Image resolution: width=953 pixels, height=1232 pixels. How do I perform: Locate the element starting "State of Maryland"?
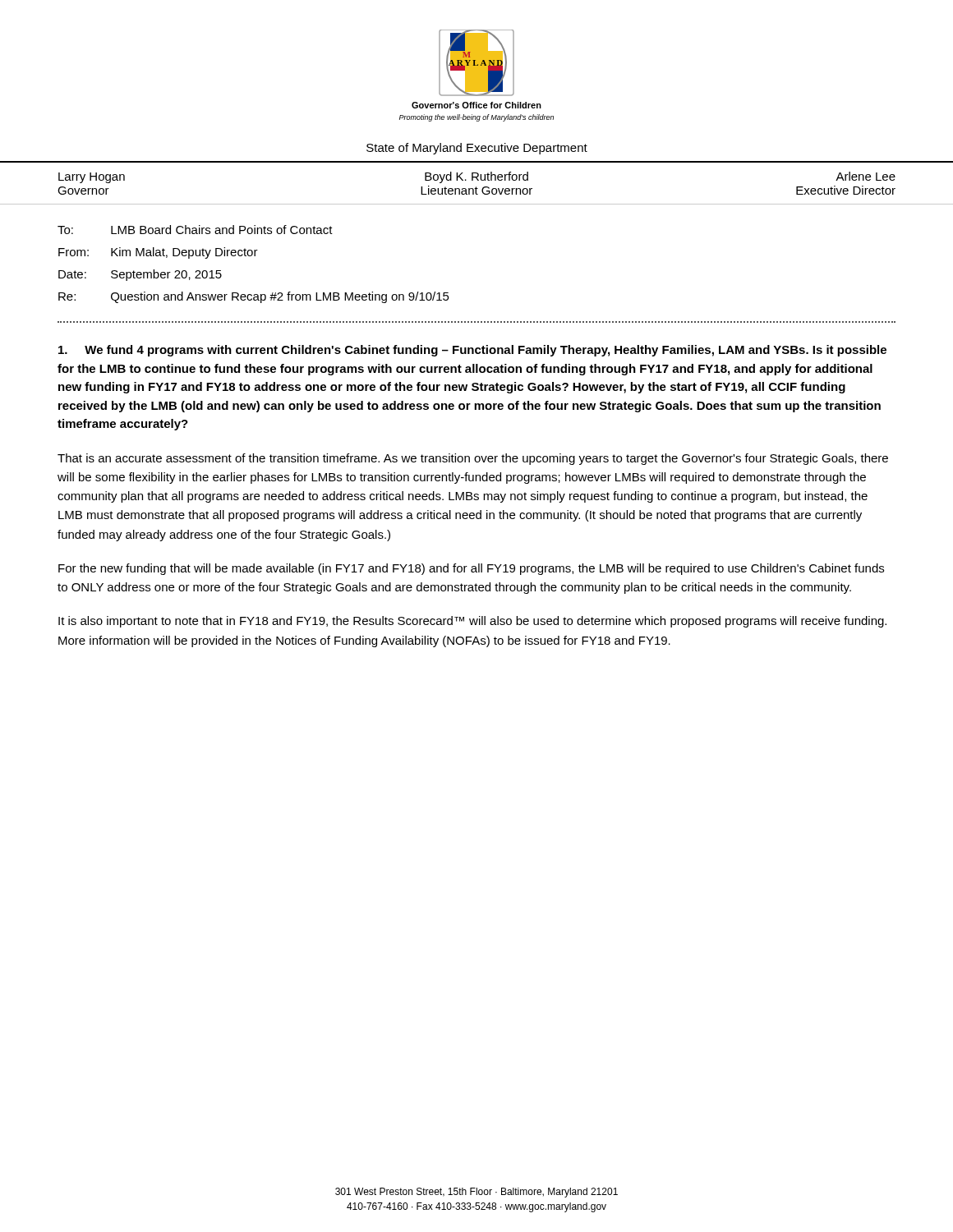(476, 147)
